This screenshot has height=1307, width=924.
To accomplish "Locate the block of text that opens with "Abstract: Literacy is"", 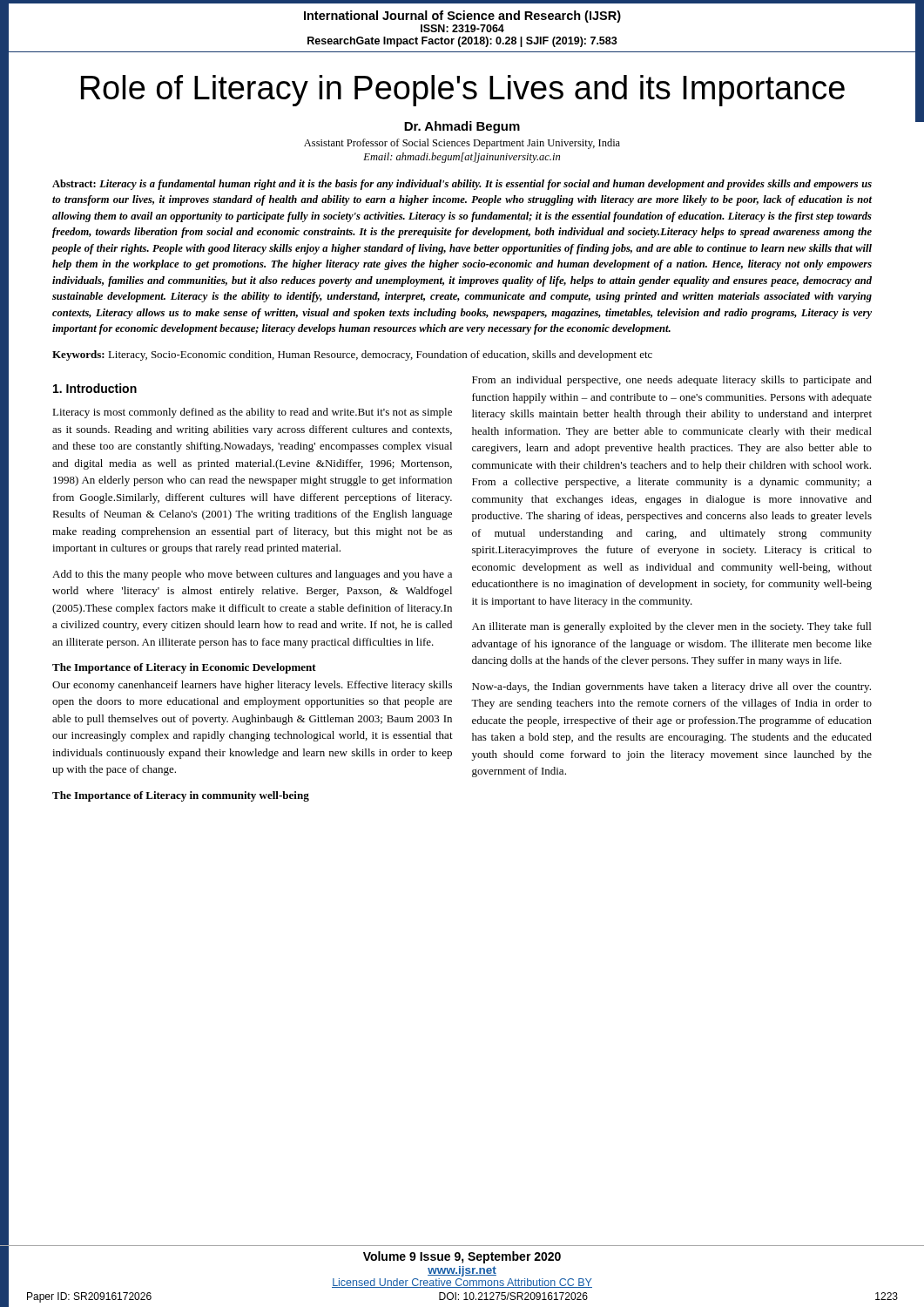I will (x=462, y=256).
